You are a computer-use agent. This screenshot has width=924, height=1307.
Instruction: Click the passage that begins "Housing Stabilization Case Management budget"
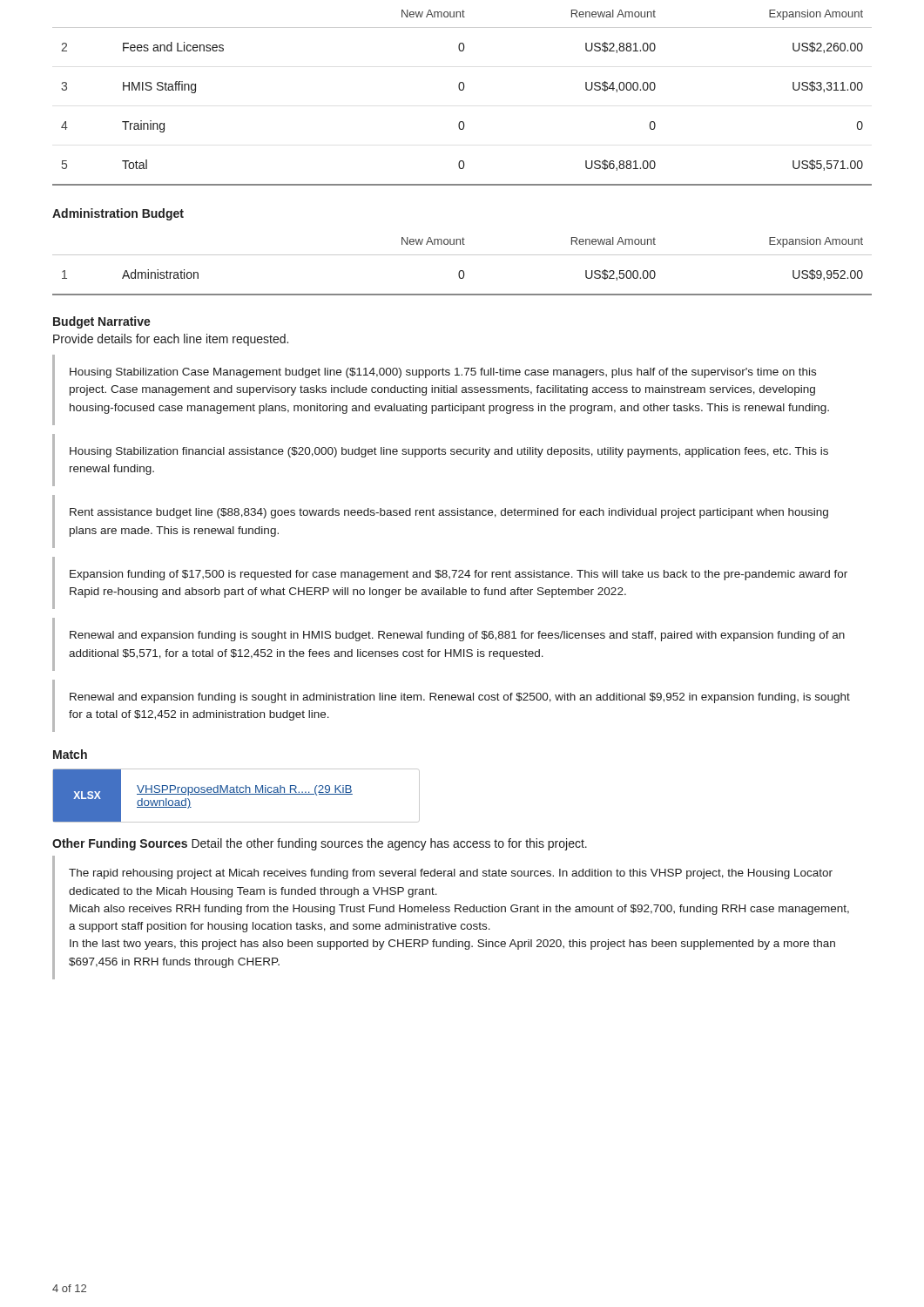pos(449,389)
